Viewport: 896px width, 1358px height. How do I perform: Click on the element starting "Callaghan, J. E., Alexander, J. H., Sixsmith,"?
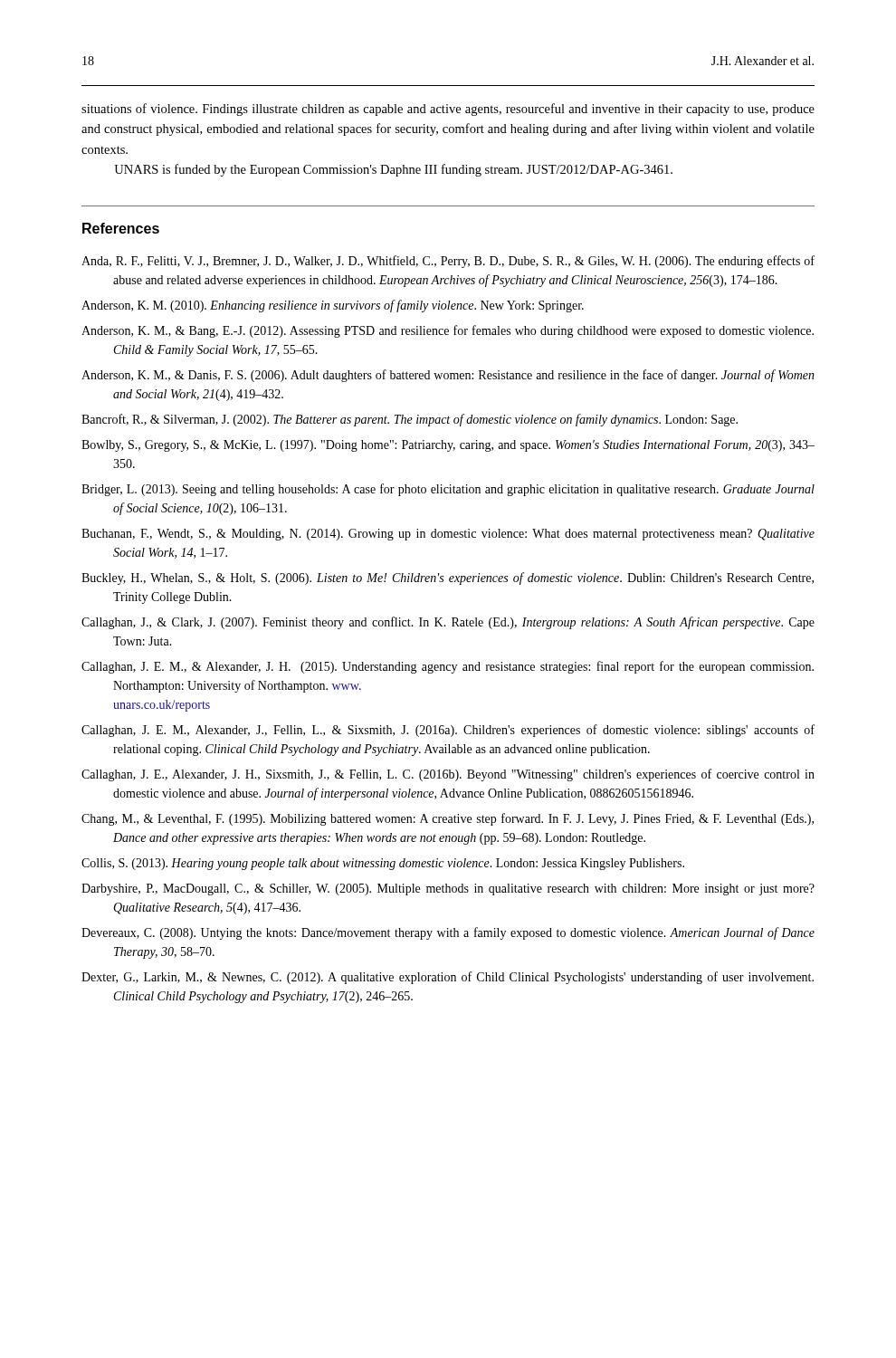[x=448, y=784]
